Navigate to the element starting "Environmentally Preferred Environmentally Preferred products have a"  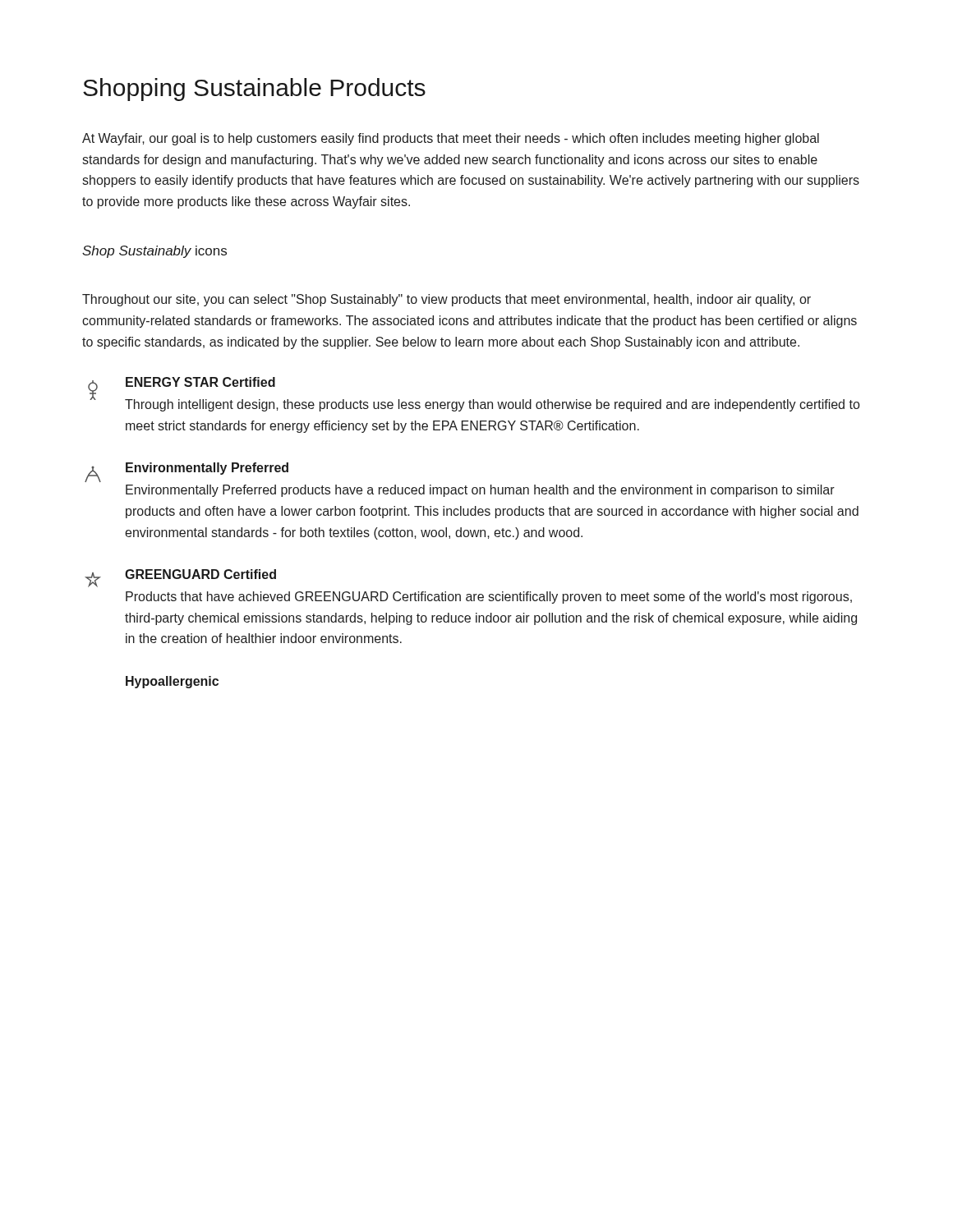click(476, 502)
